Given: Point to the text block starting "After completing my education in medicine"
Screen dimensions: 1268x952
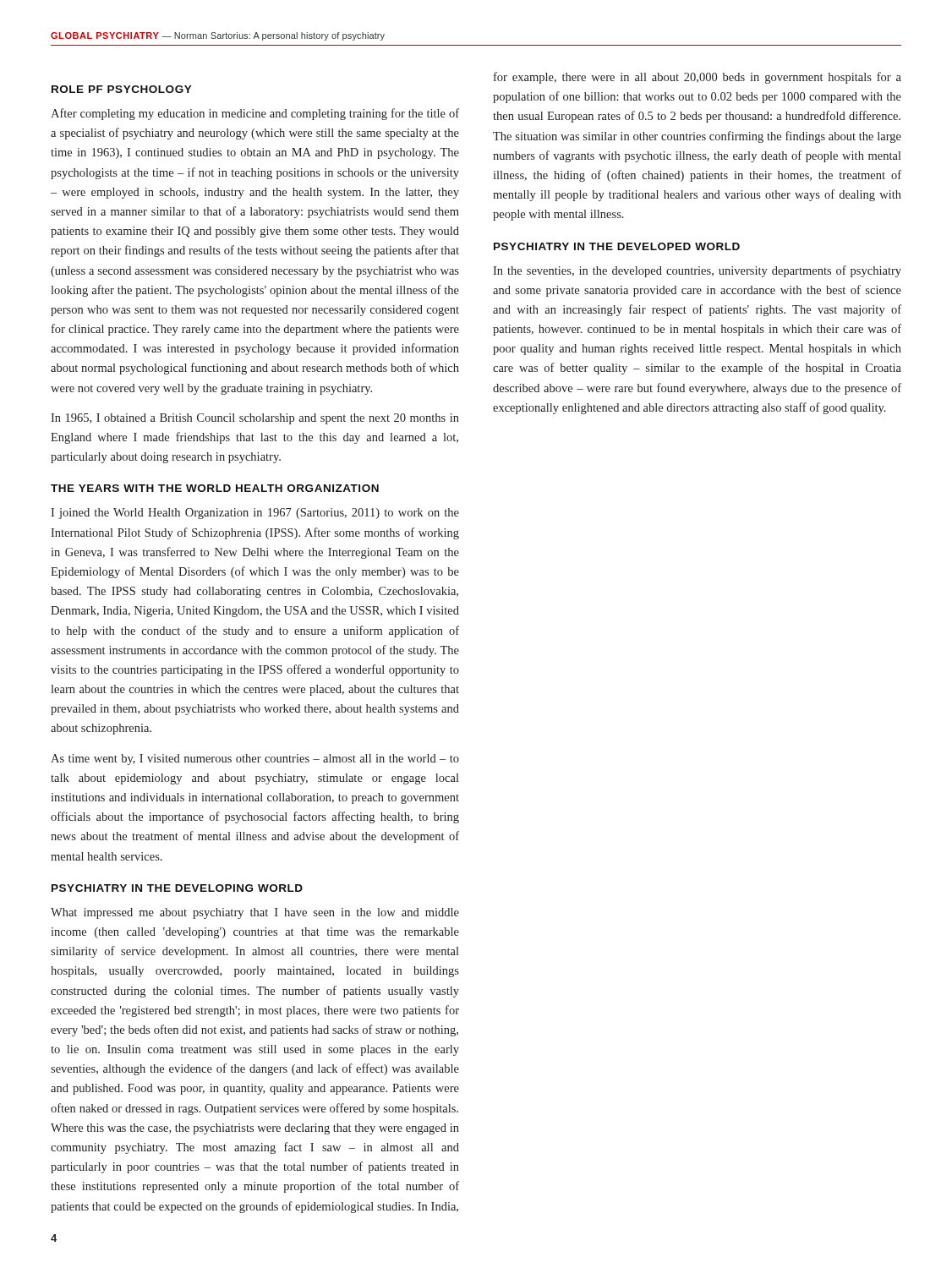Looking at the screenshot, I should pos(255,250).
